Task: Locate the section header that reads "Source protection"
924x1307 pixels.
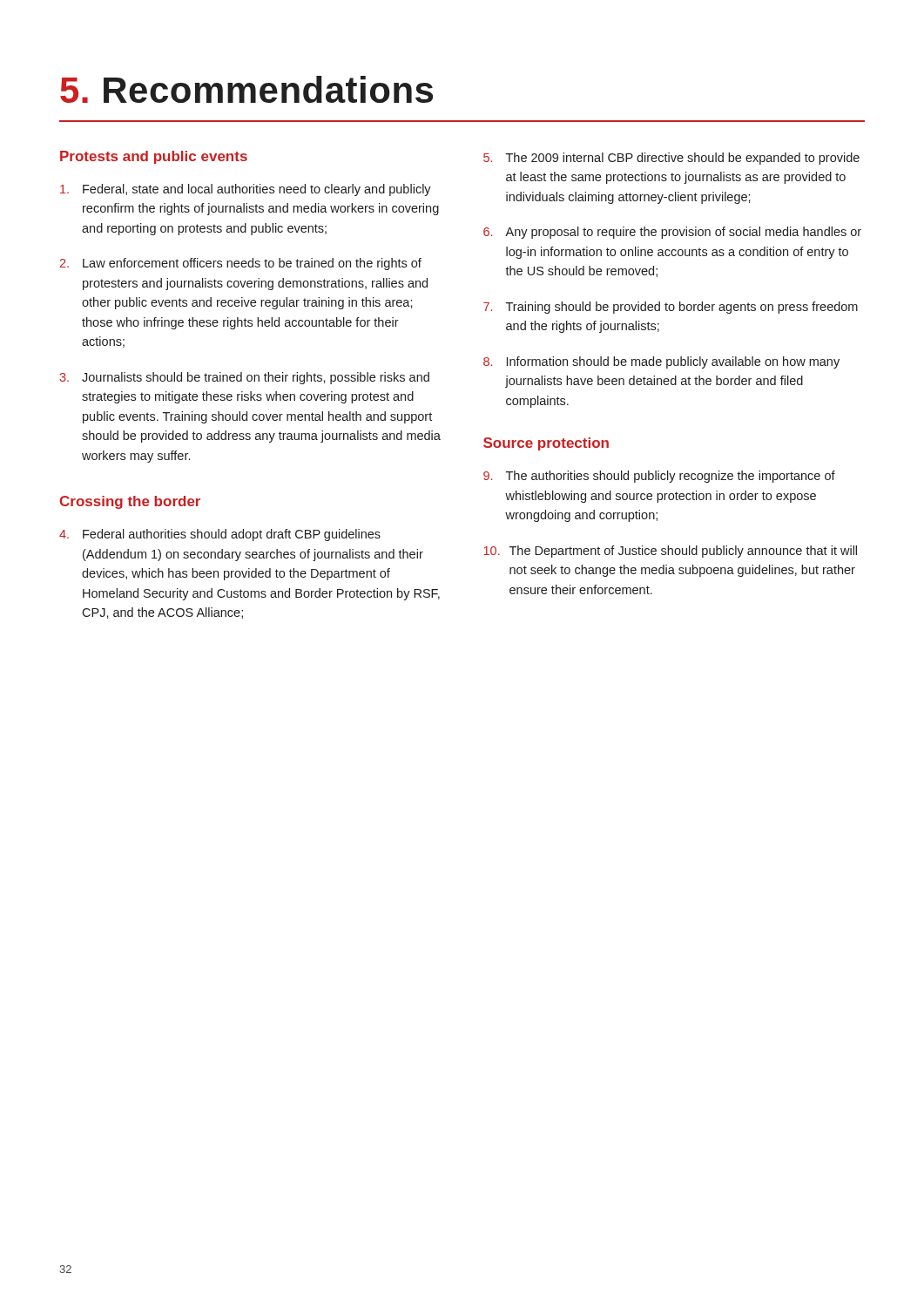Action: 546,443
